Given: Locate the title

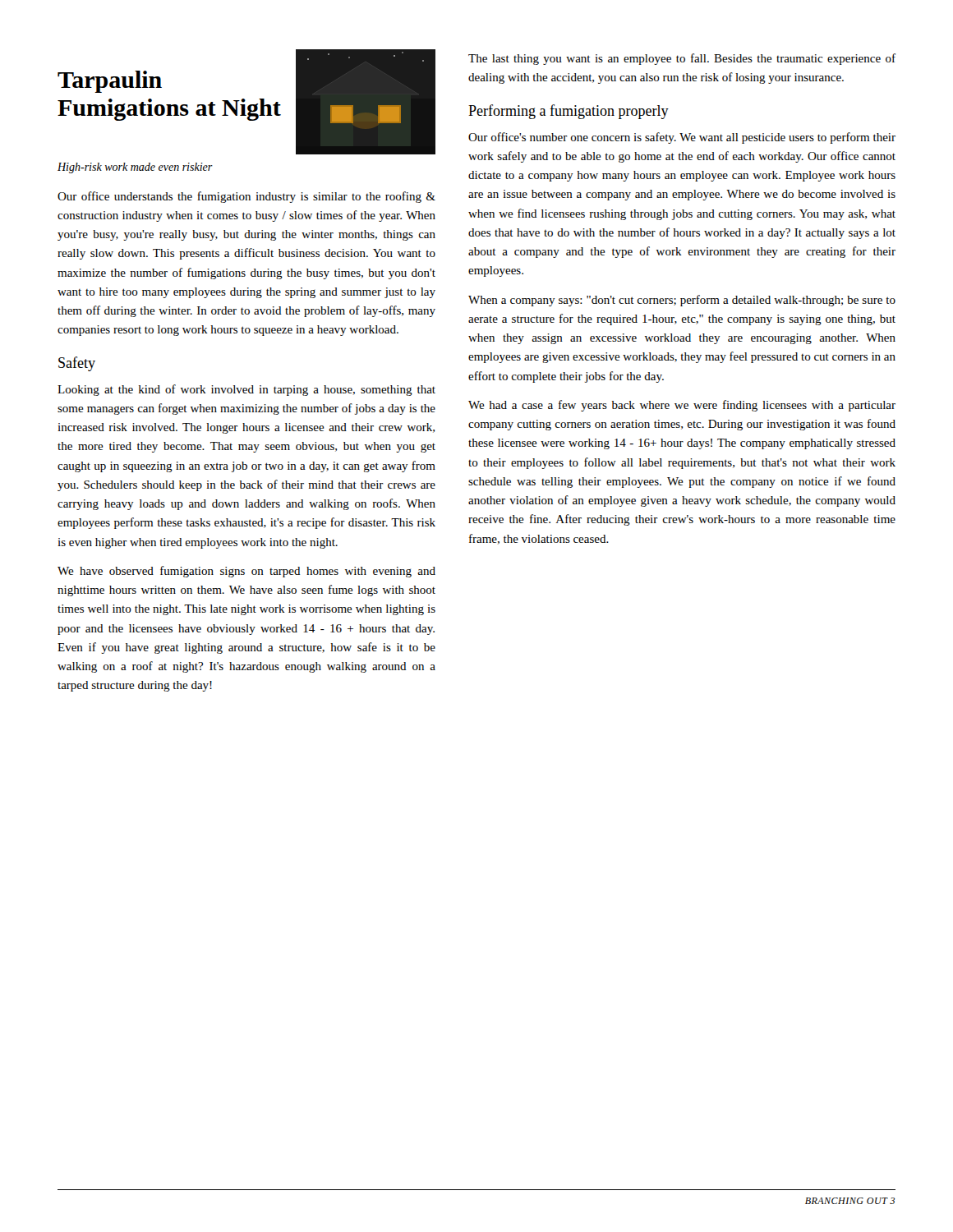Looking at the screenshot, I should 246,102.
